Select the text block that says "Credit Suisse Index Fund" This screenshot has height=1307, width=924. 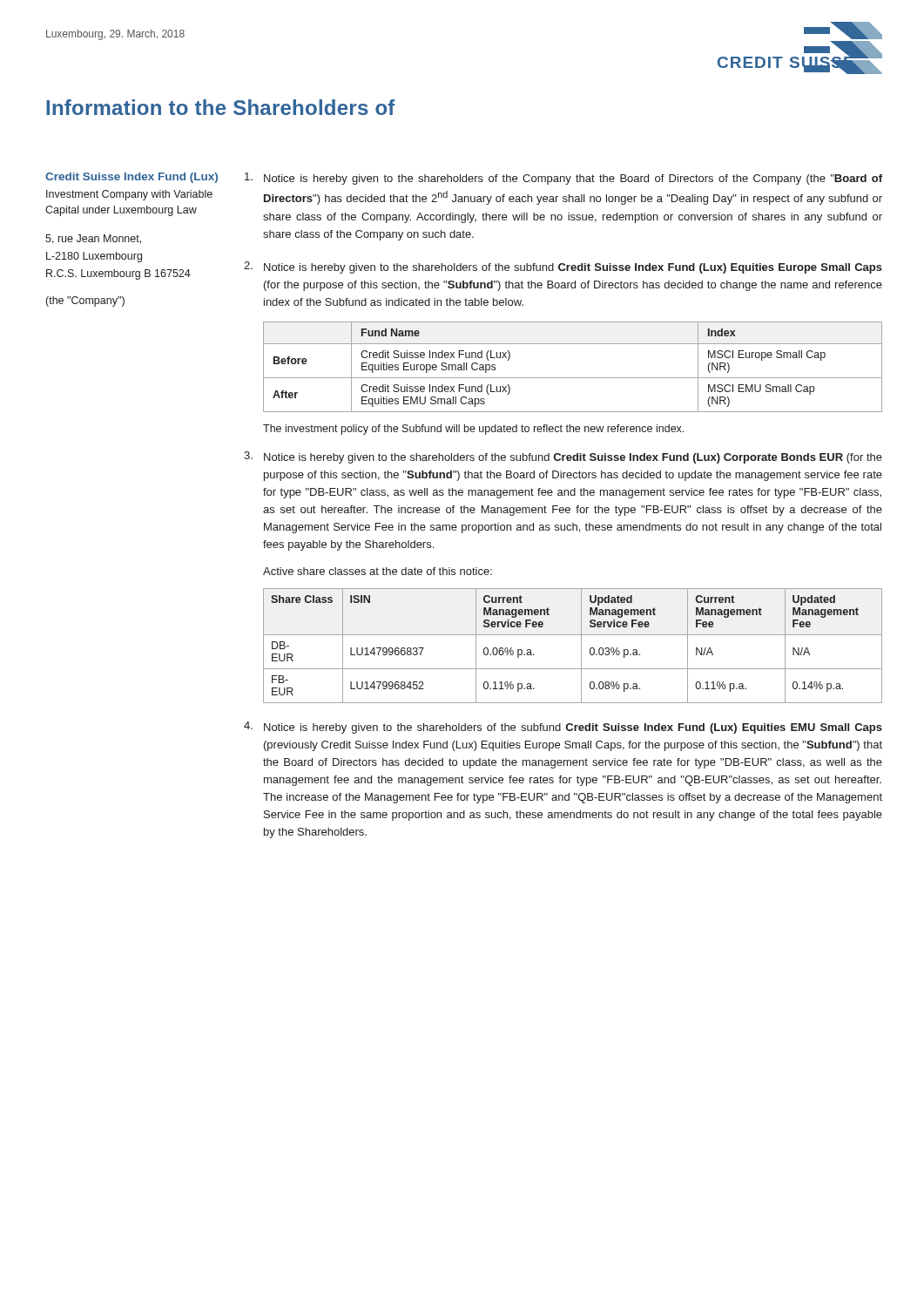coord(132,176)
